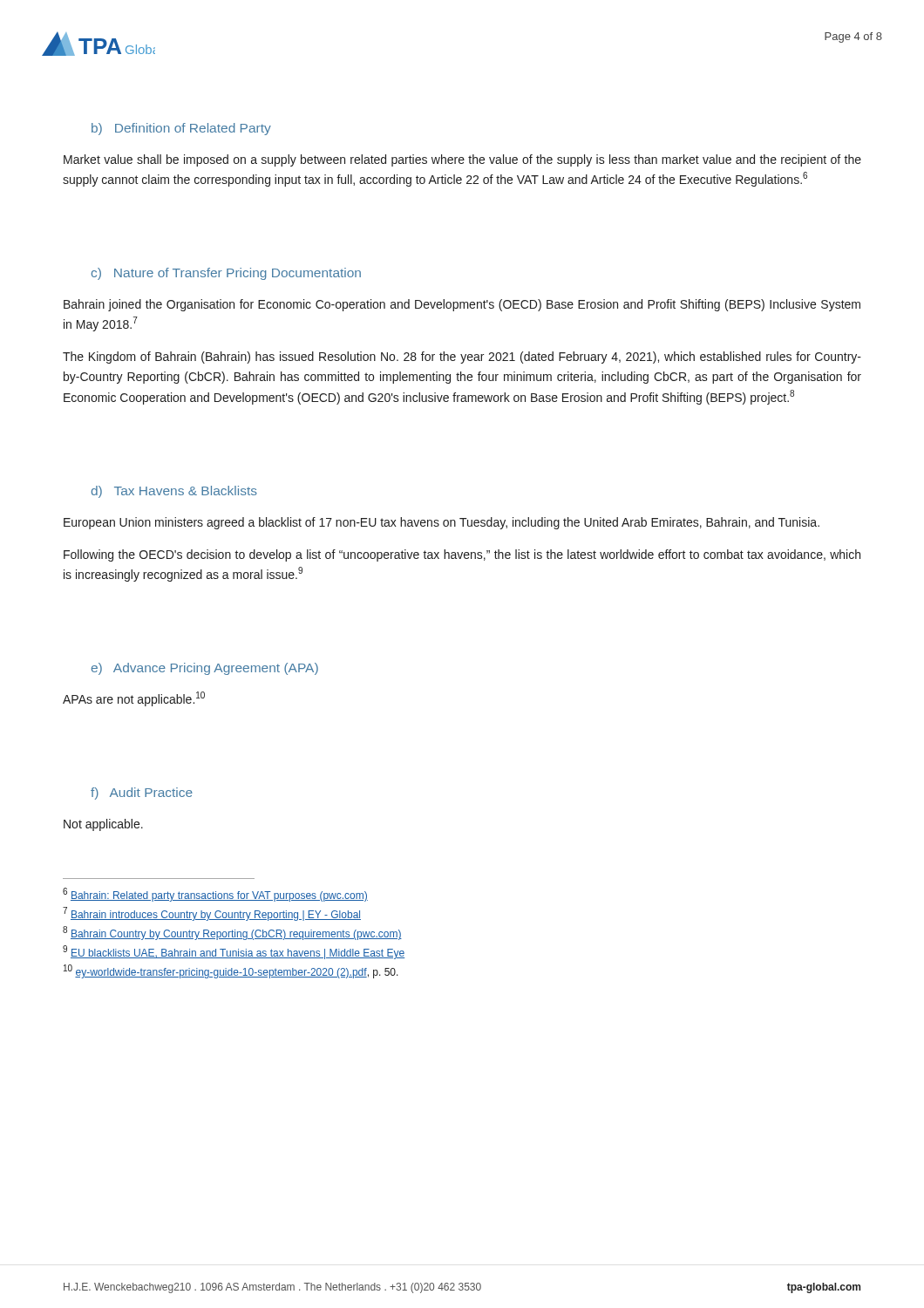Find "APAs are not applicable.10" on this page
924x1308 pixels.
point(134,699)
